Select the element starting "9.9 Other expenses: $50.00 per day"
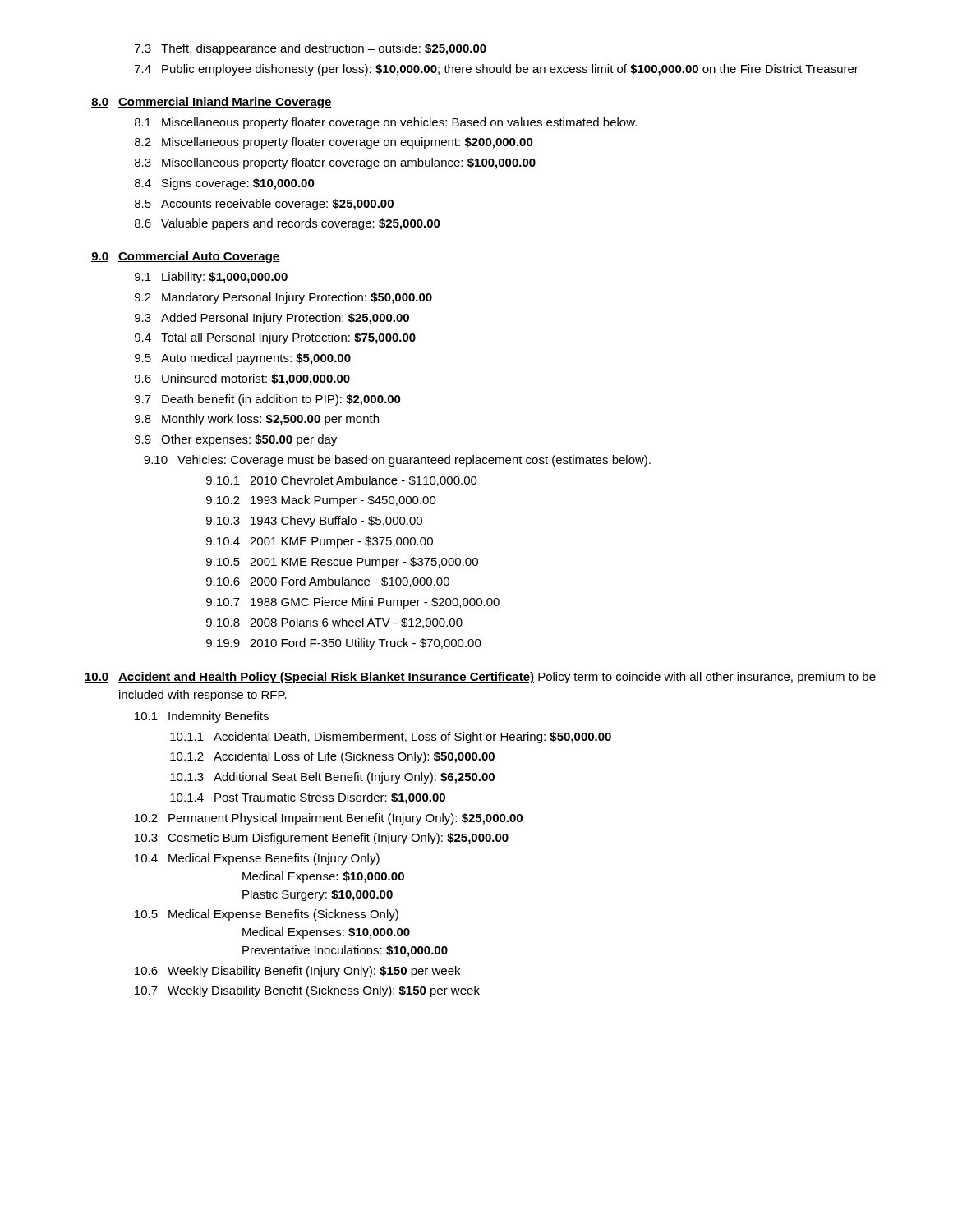 pos(236,440)
